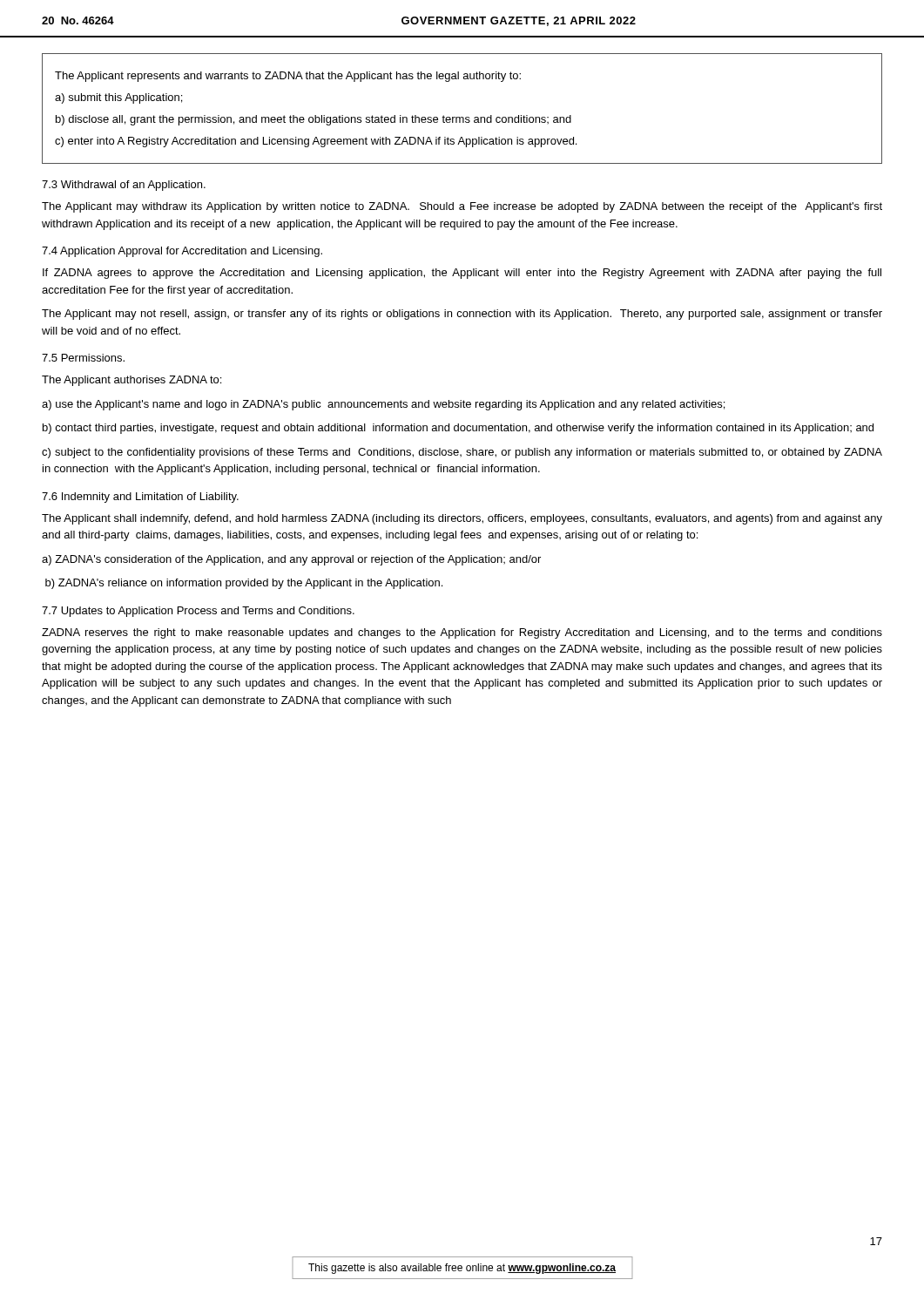Locate the block of text that opens with "The Applicant represents and warrants"
Viewport: 924px width, 1307px height.
pyautogui.click(x=462, y=109)
